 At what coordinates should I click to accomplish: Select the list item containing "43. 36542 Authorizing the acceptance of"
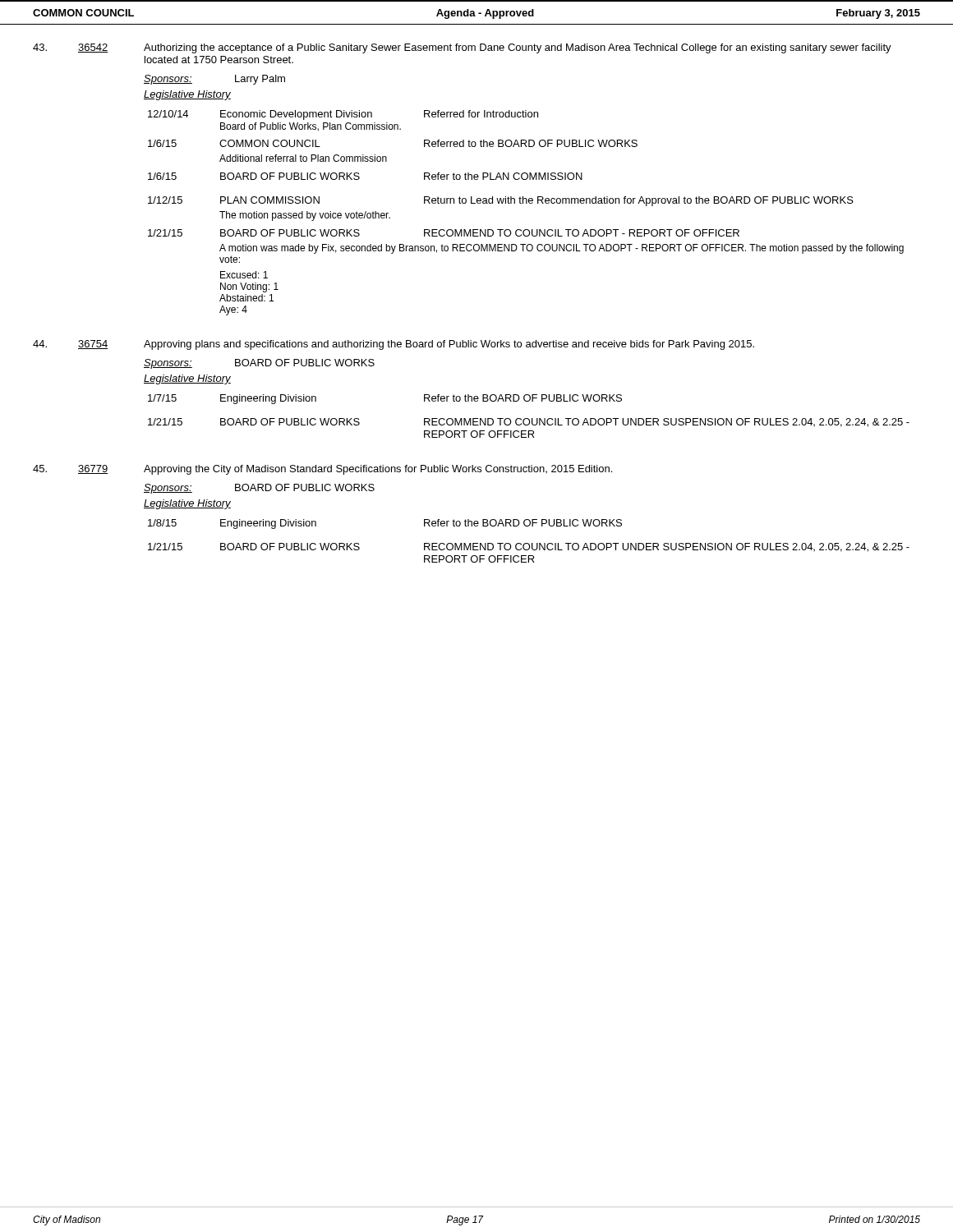point(476,179)
